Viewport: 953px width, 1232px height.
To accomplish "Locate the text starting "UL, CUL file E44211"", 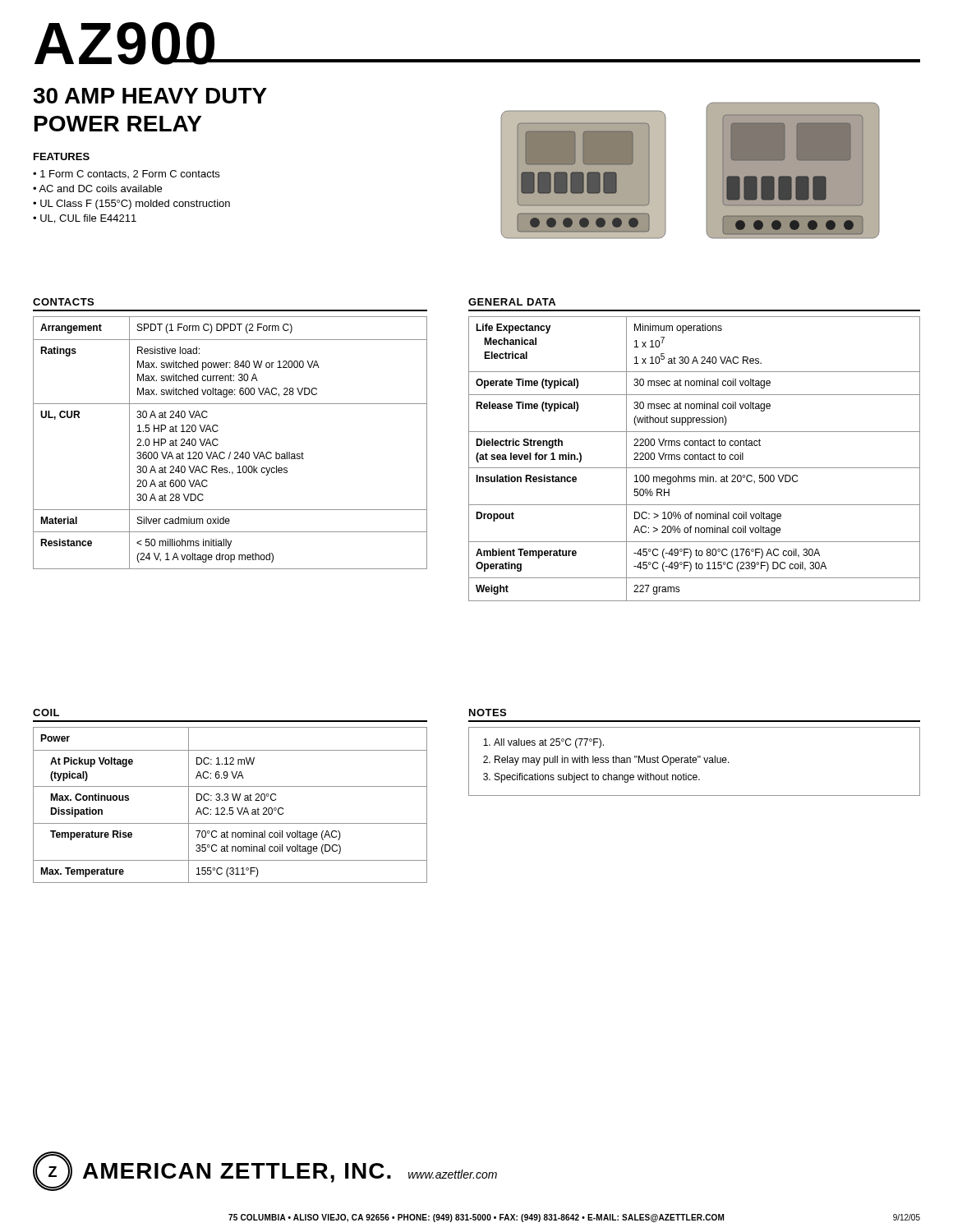I will point(88,218).
